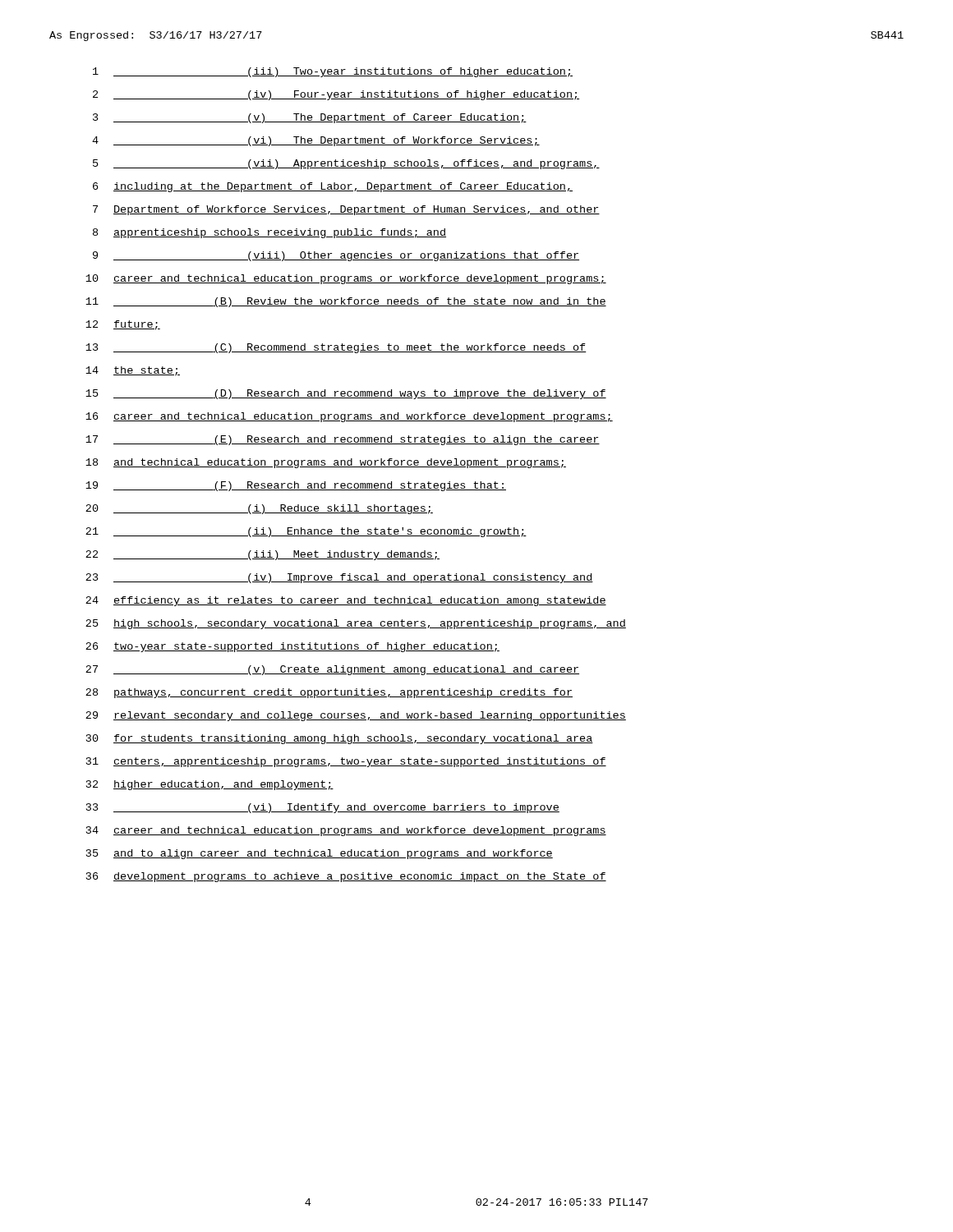This screenshot has width=953, height=1232.
Task: Click the passage that begins "29 relevant secondary and"
Action: tap(476, 716)
